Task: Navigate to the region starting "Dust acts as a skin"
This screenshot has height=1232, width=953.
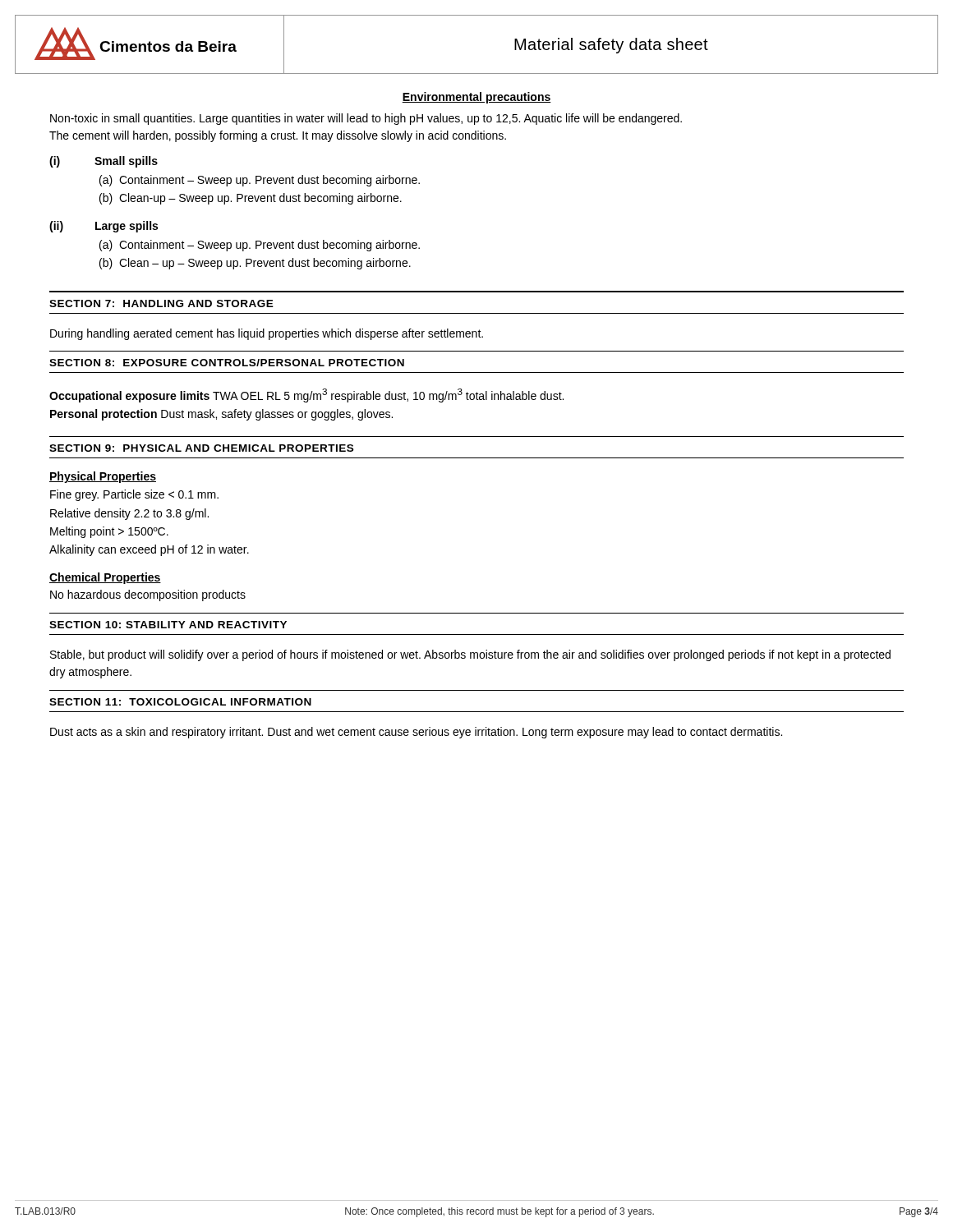Action: tap(416, 732)
